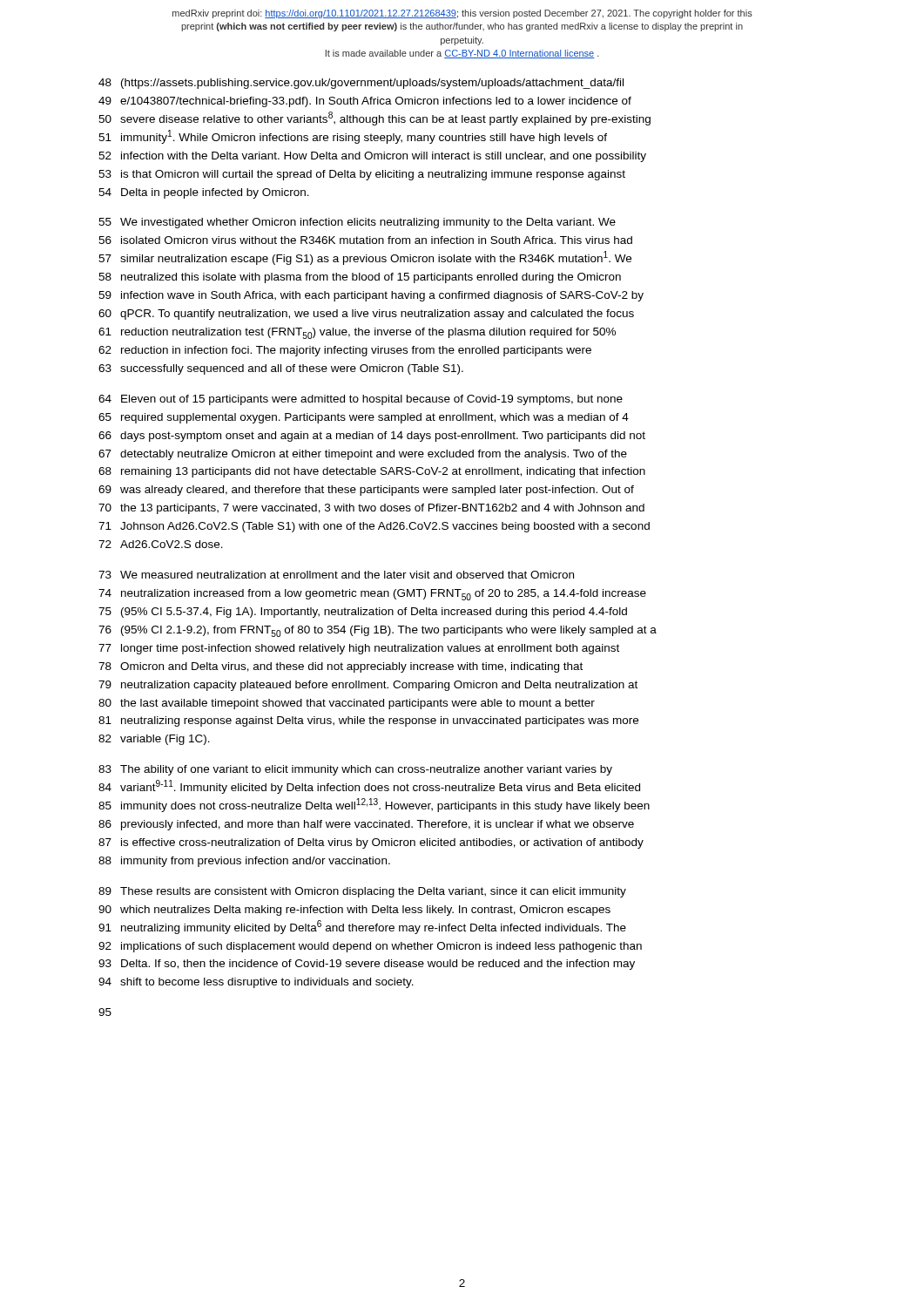
Task: Find the text block with the text "64Eleven out of 15 participants"
Action: 471,472
